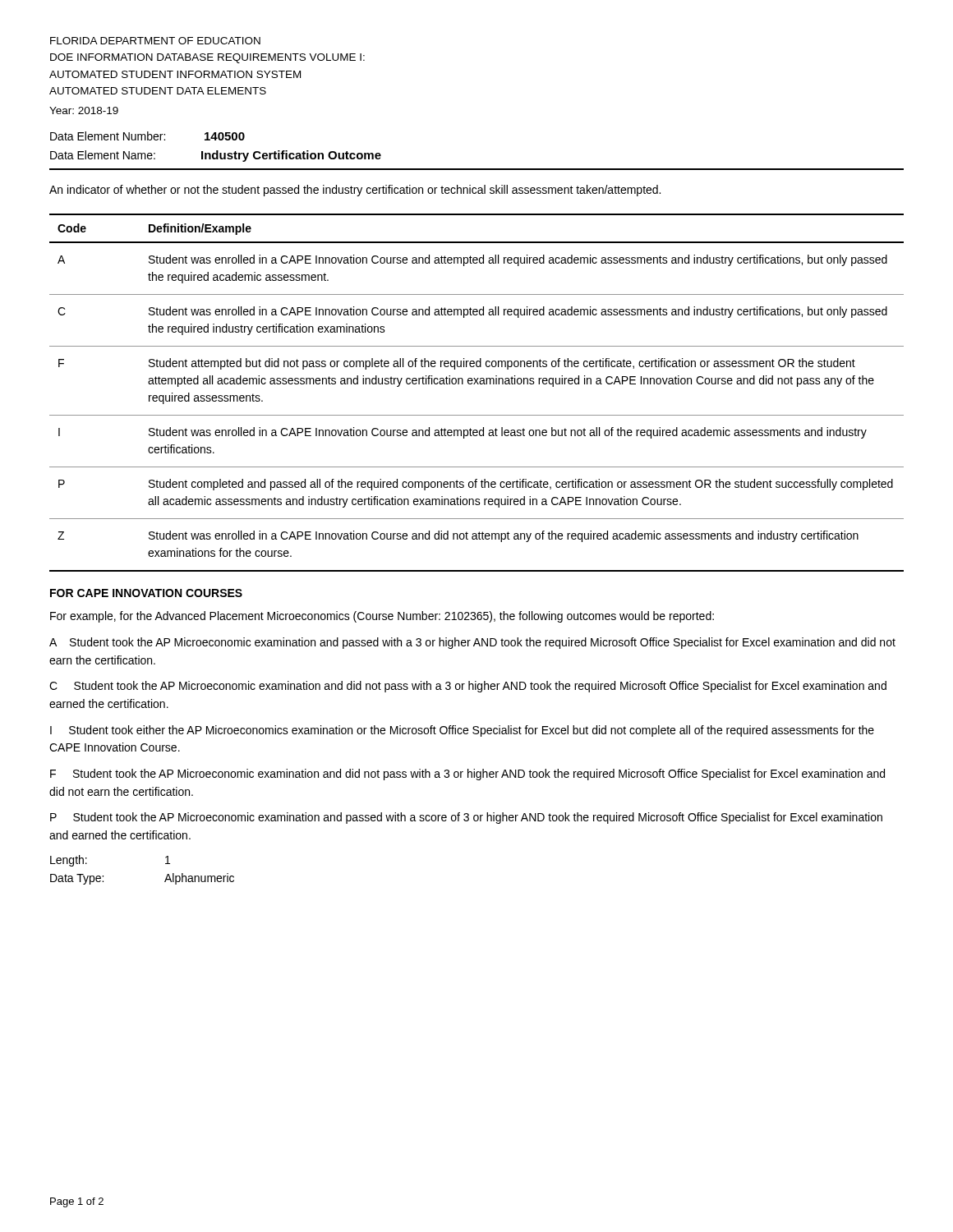
Task: Find the text block containing "An indicator of whether or not the"
Action: tap(356, 190)
